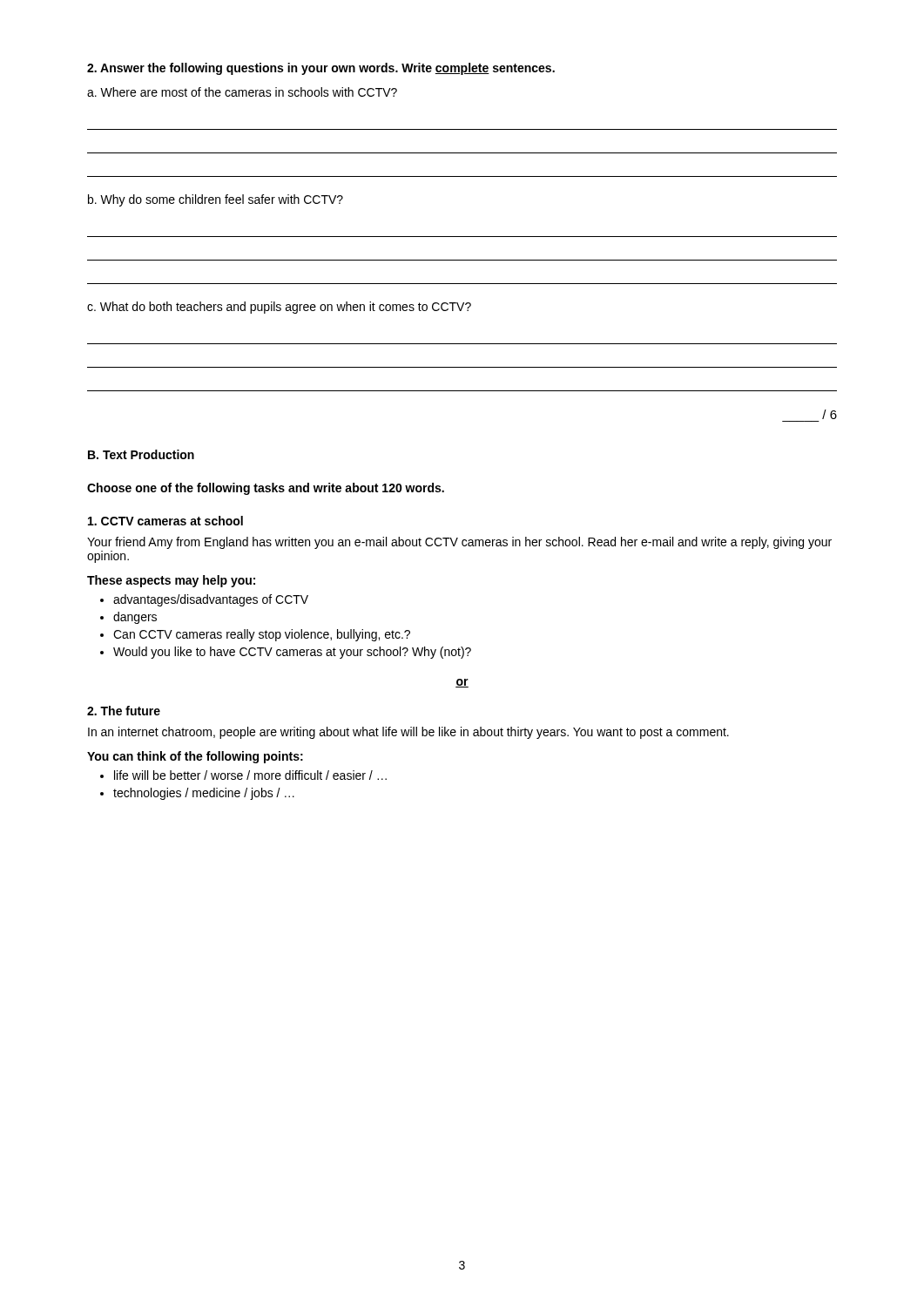Point to the passage starting "1. CCTV cameras at school"
The width and height of the screenshot is (924, 1307).
coord(165,521)
